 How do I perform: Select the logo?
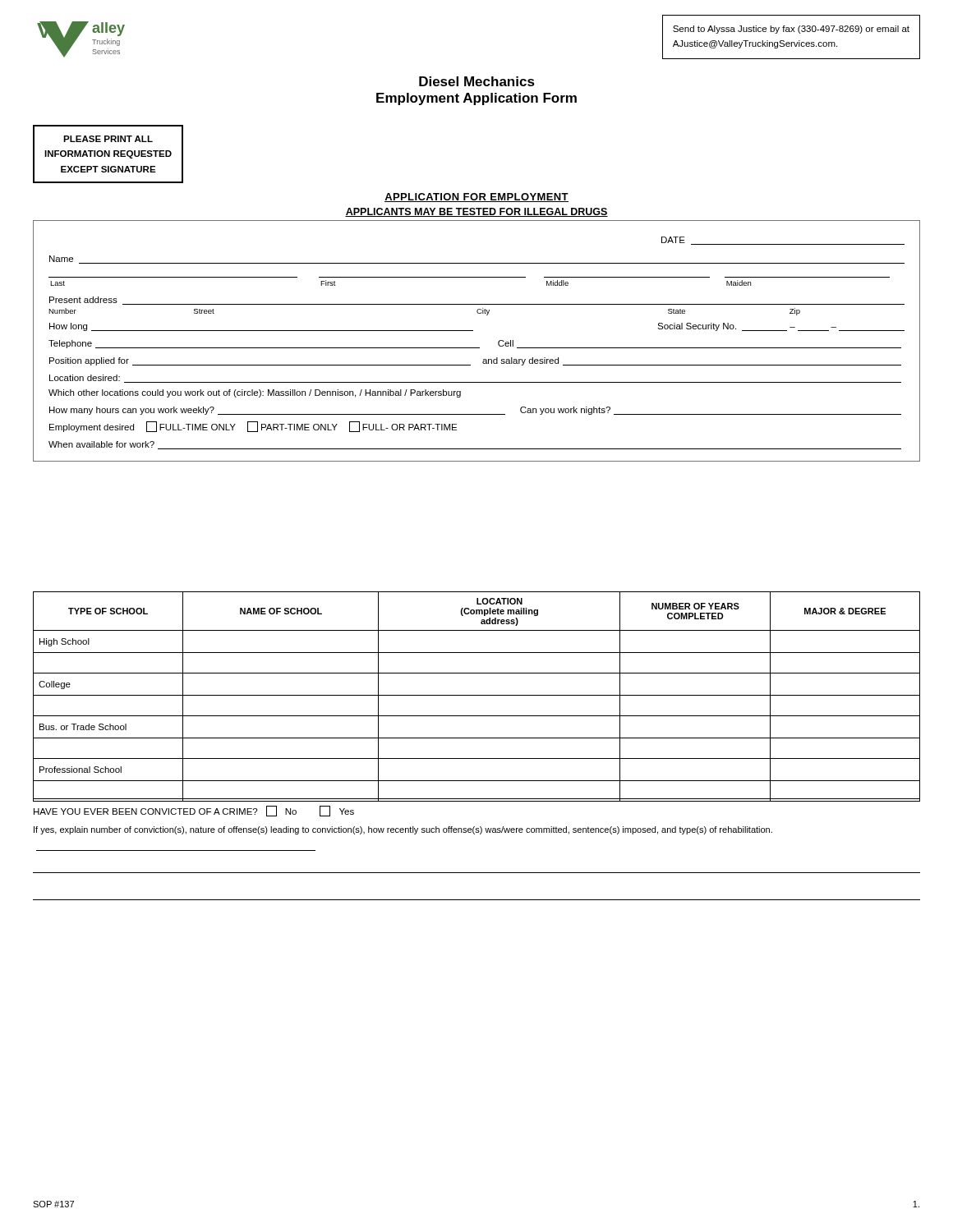click(86, 41)
